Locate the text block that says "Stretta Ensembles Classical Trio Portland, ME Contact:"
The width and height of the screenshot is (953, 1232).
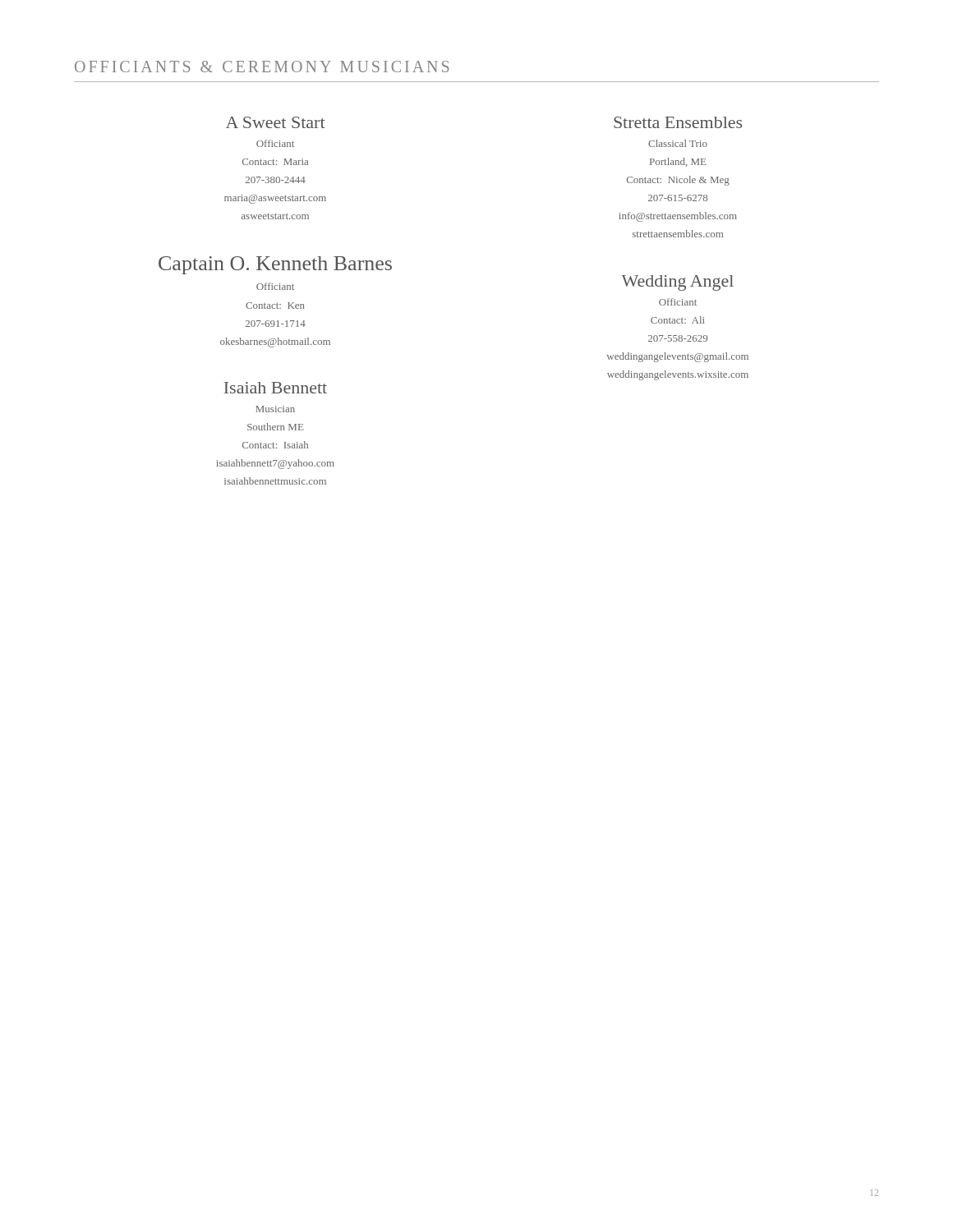pyautogui.click(x=678, y=178)
